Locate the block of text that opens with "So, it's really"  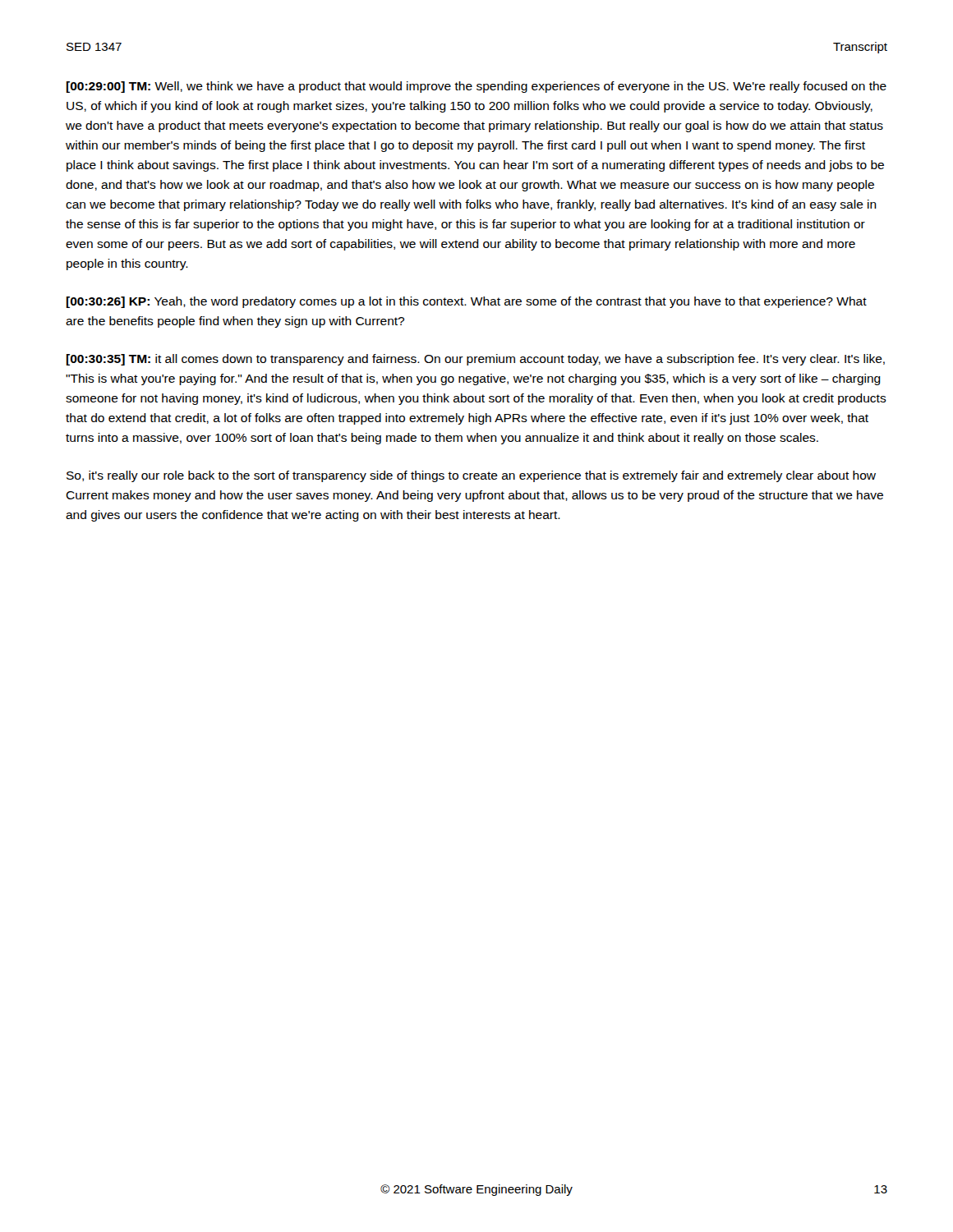pyautogui.click(x=475, y=495)
